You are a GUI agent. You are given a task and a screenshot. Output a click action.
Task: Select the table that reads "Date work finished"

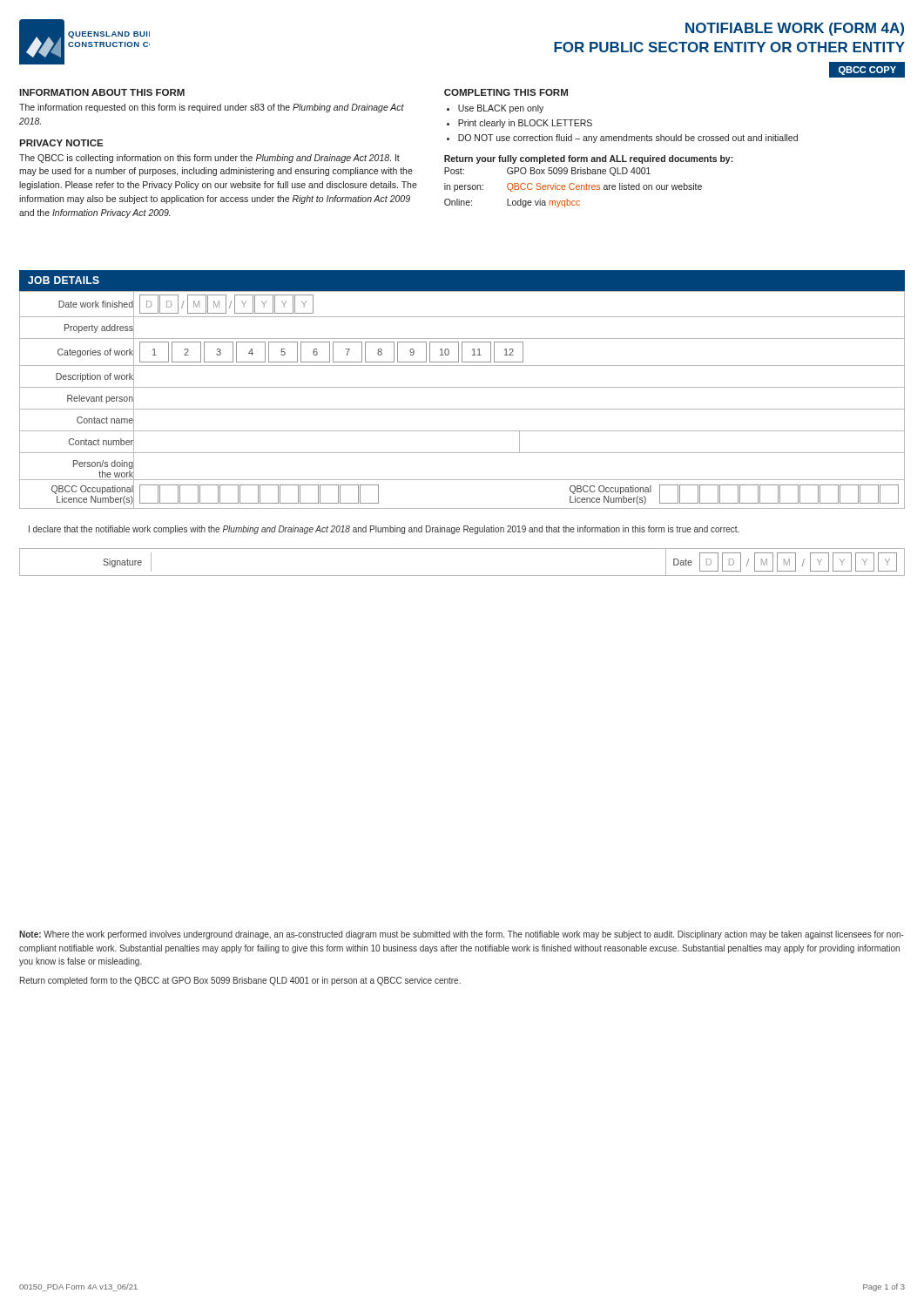coord(462,400)
